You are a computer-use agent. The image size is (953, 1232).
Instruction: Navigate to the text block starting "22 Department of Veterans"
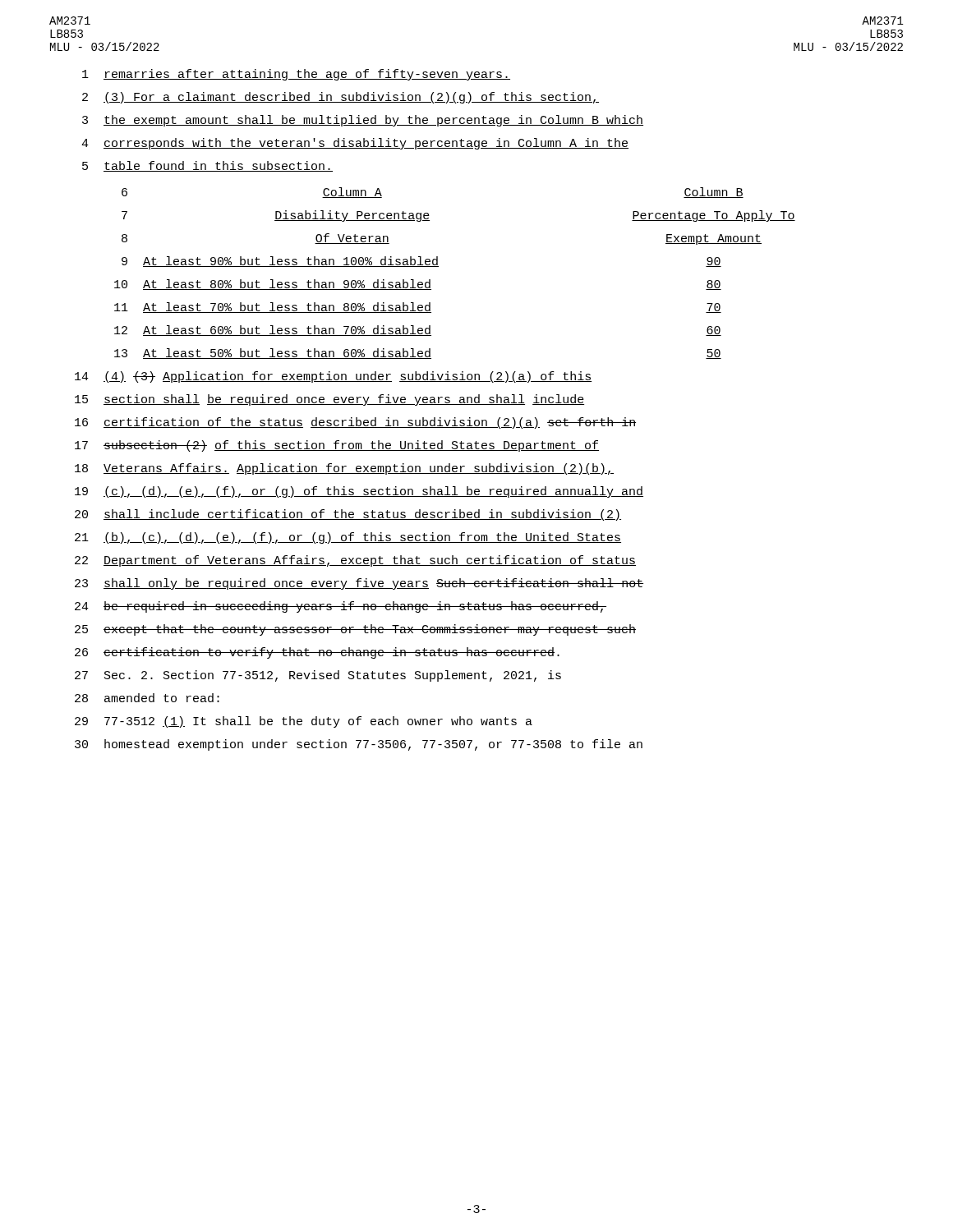(476, 561)
